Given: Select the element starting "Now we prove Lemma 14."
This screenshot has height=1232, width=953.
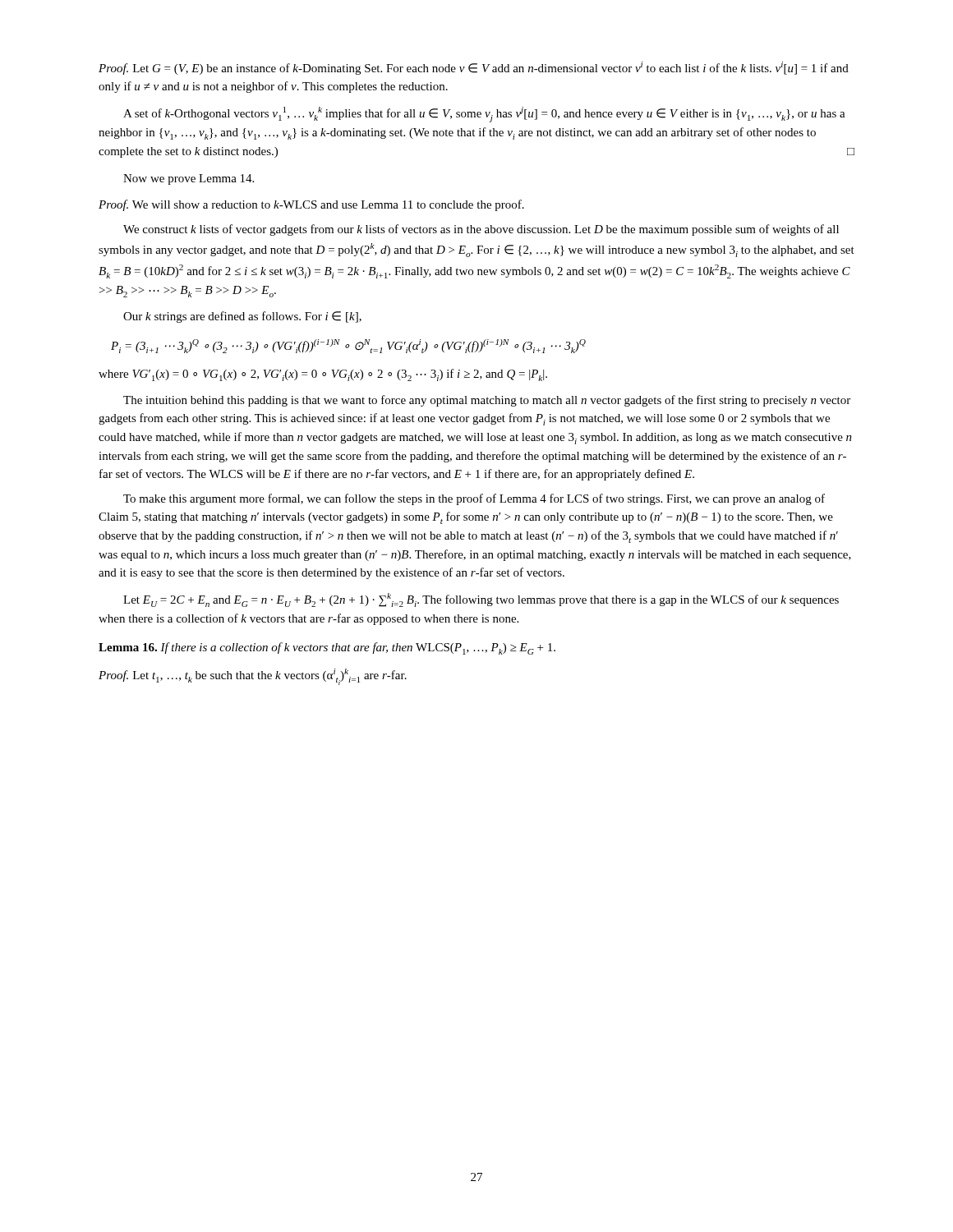Looking at the screenshot, I should (189, 179).
